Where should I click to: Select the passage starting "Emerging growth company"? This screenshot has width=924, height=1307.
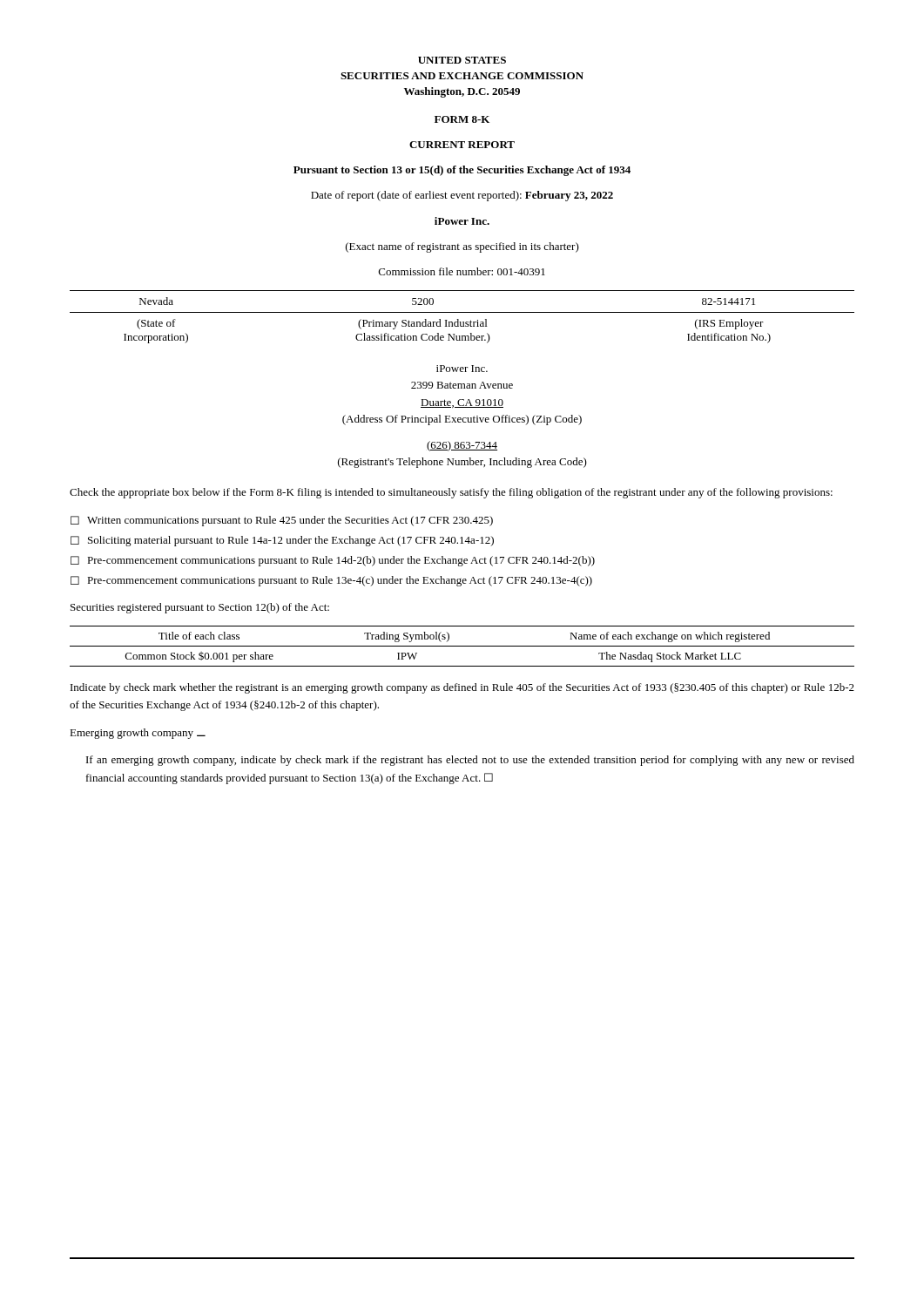138,734
